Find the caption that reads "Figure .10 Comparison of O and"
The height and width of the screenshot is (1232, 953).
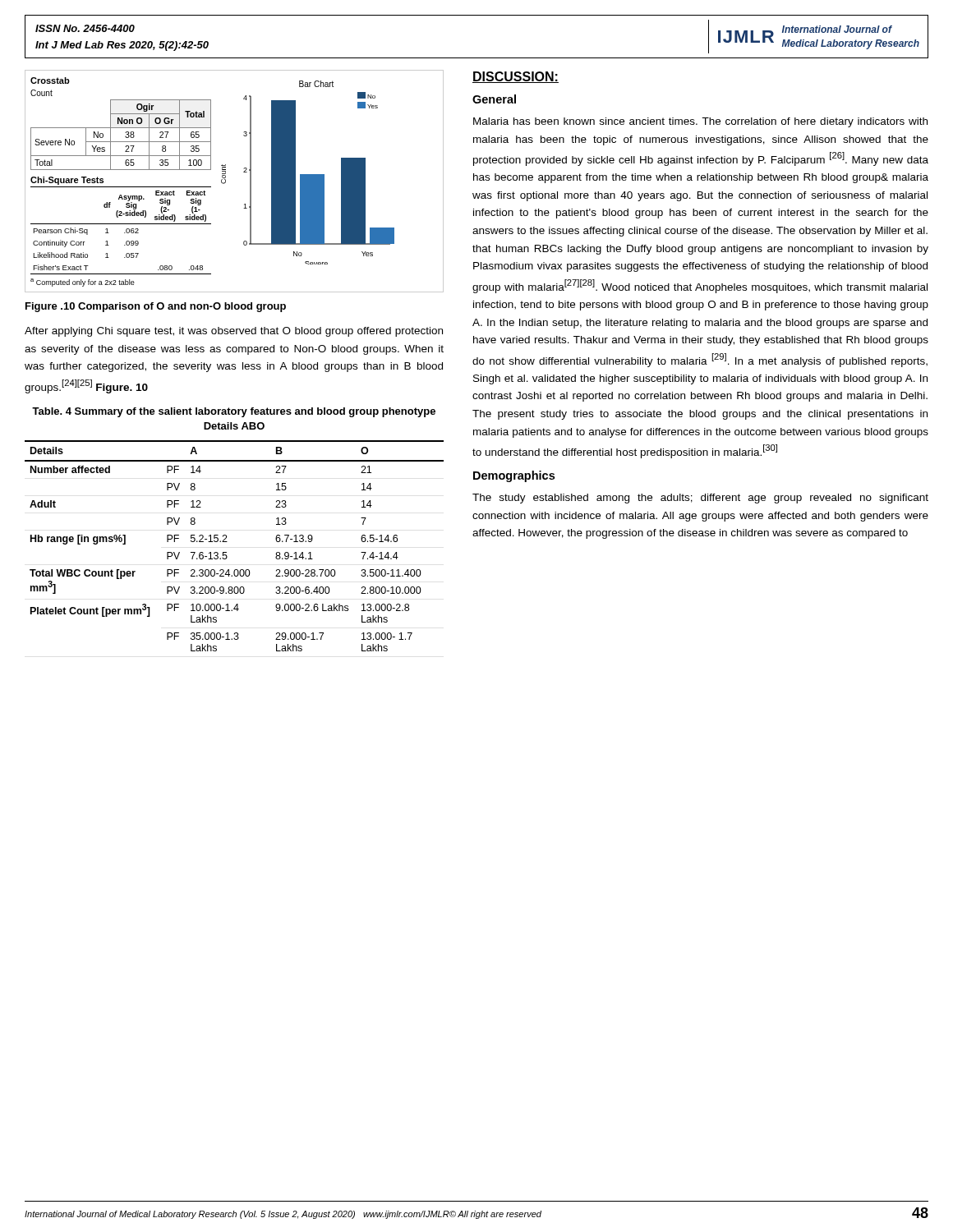click(155, 306)
